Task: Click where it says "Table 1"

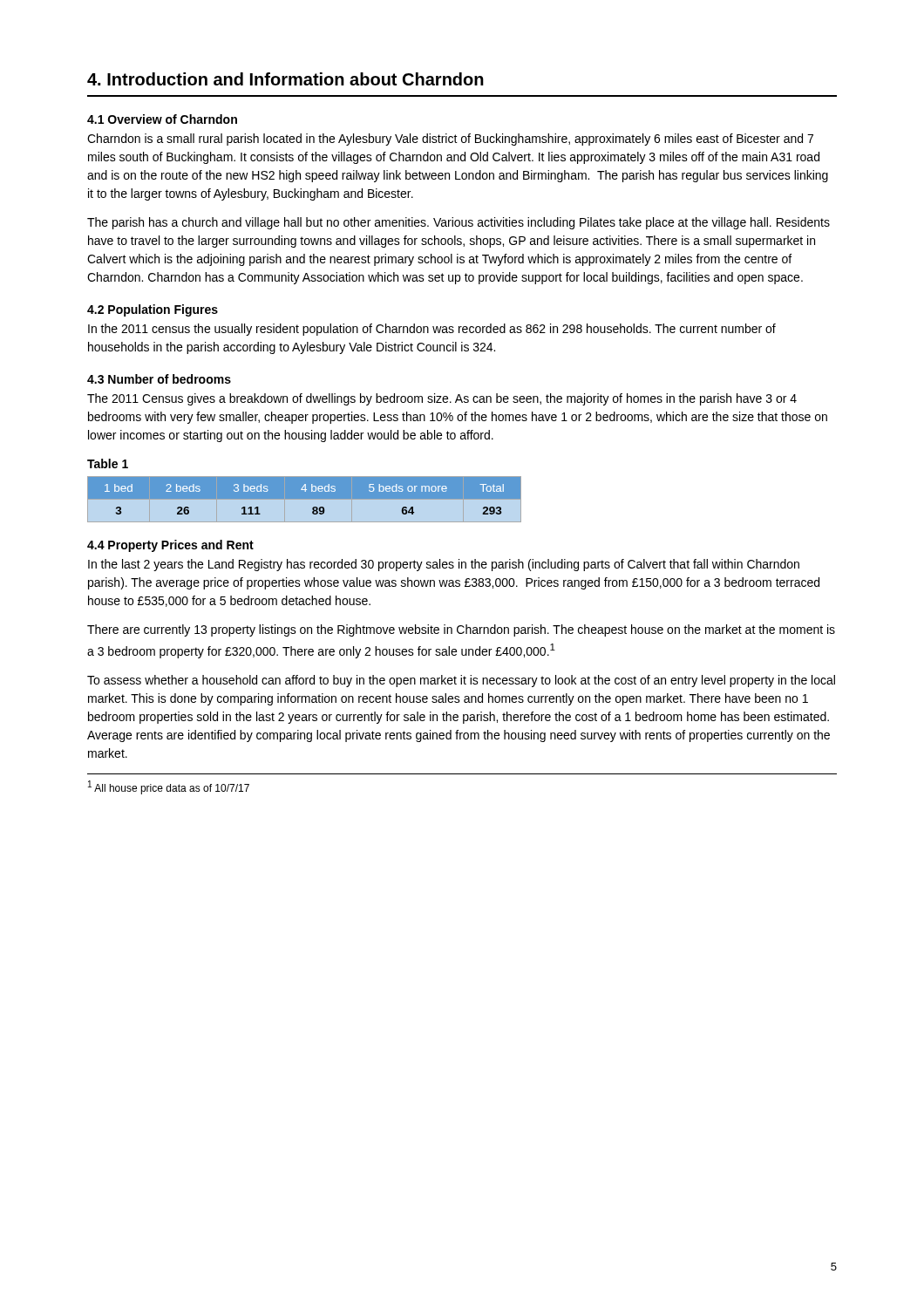Action: pyautogui.click(x=108, y=463)
